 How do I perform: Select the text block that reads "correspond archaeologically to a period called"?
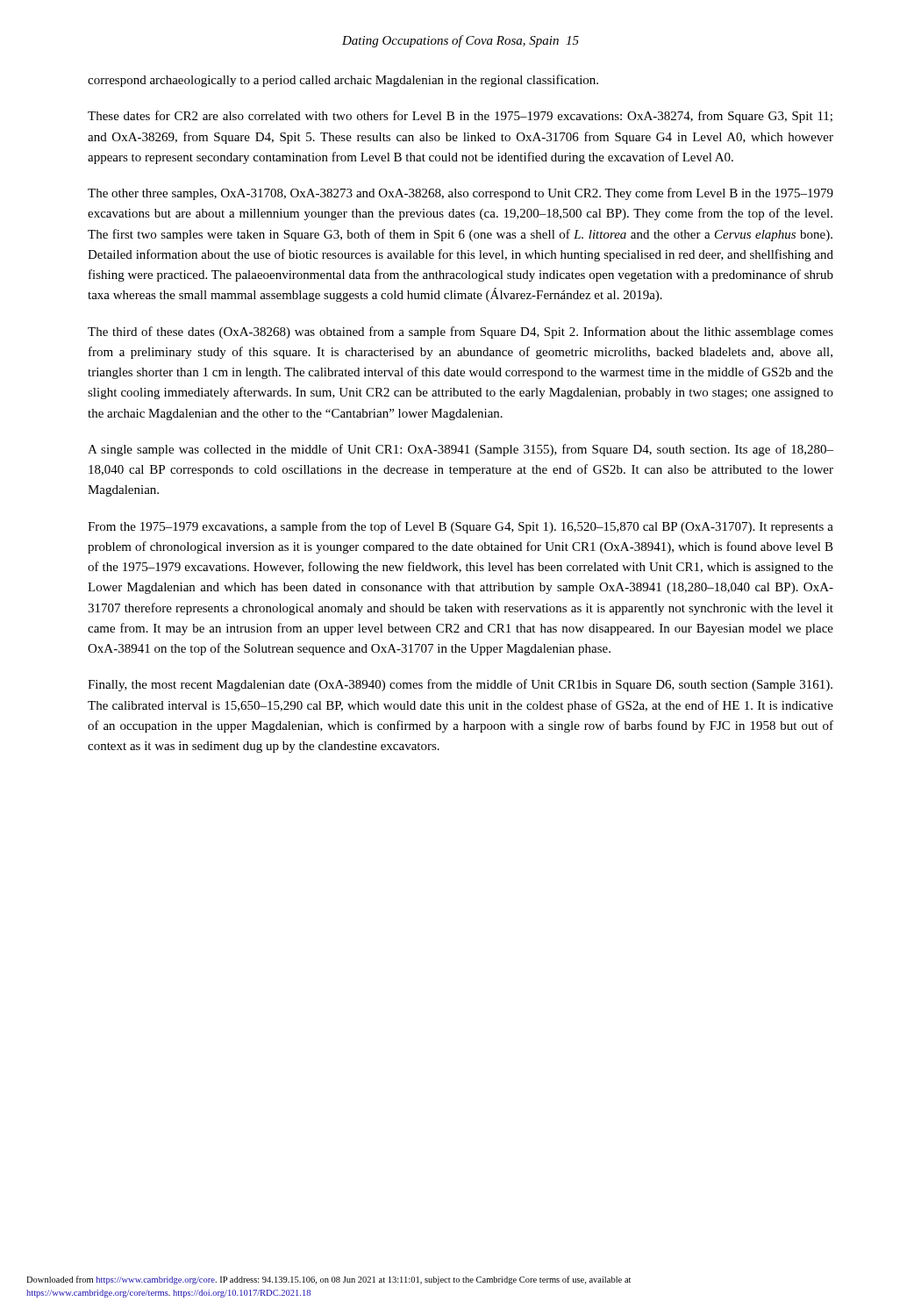click(x=343, y=80)
